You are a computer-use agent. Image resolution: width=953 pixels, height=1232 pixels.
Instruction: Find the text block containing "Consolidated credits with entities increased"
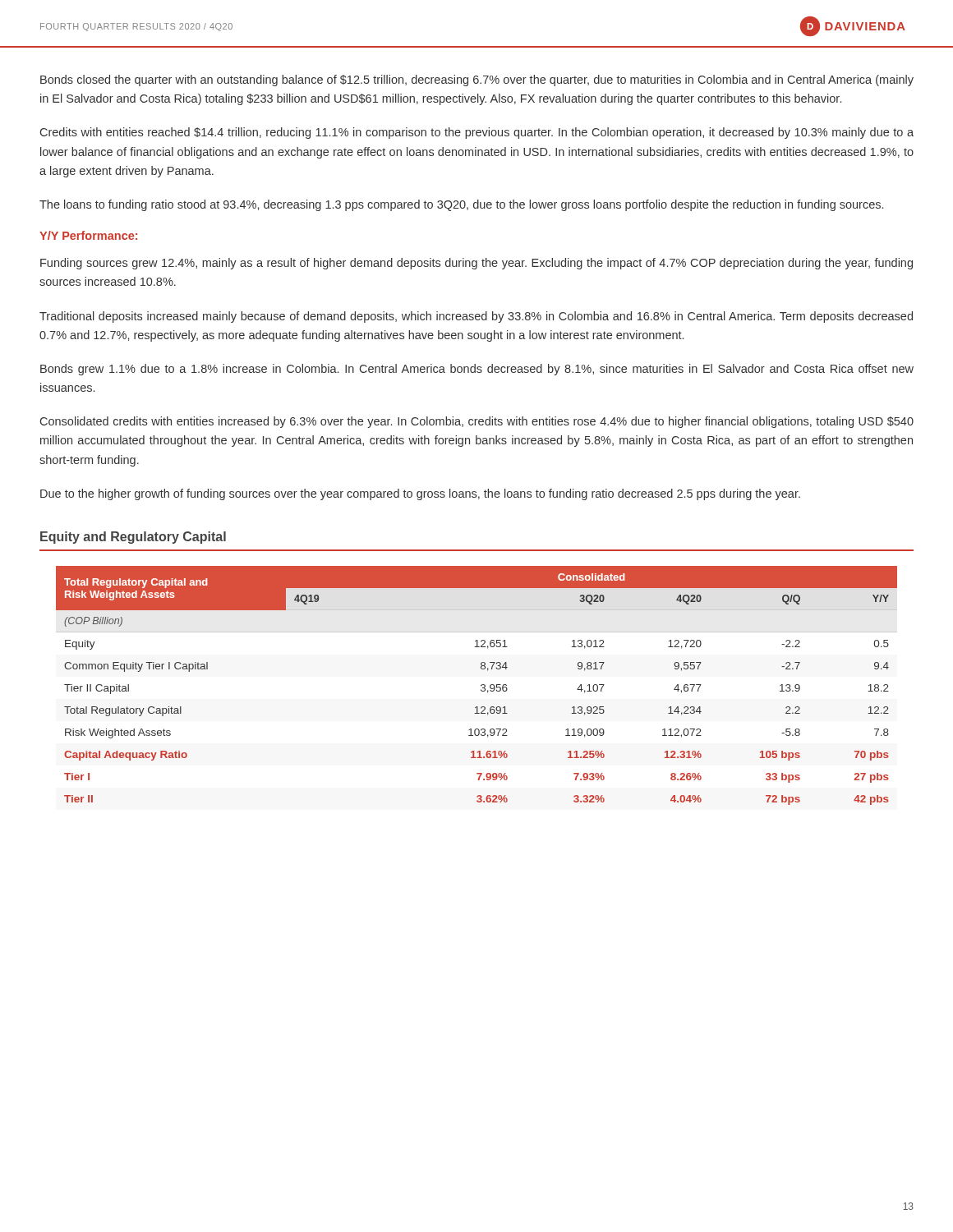pos(476,441)
